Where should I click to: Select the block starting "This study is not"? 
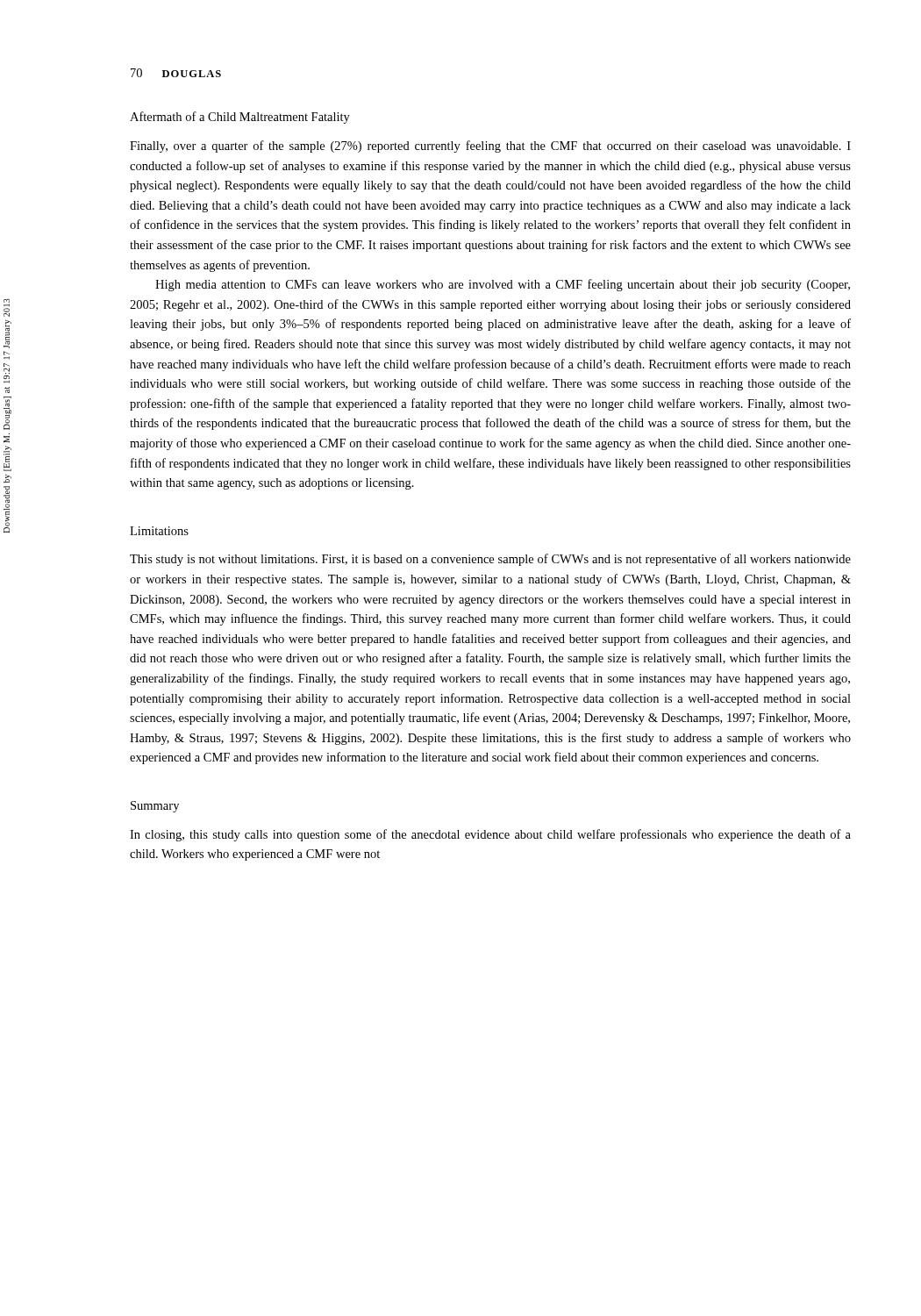point(490,659)
